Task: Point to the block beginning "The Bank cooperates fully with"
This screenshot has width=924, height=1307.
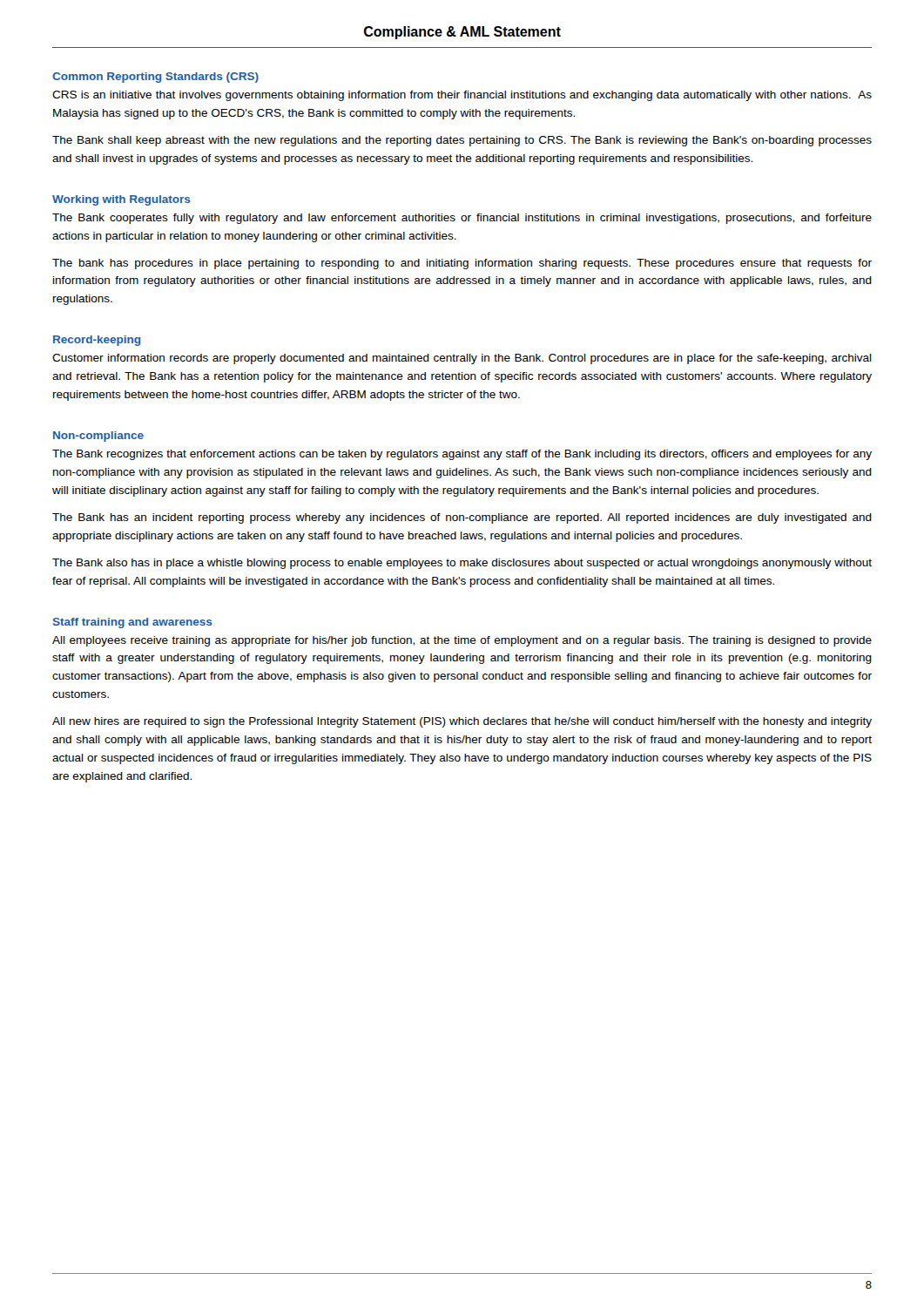Action: [462, 226]
